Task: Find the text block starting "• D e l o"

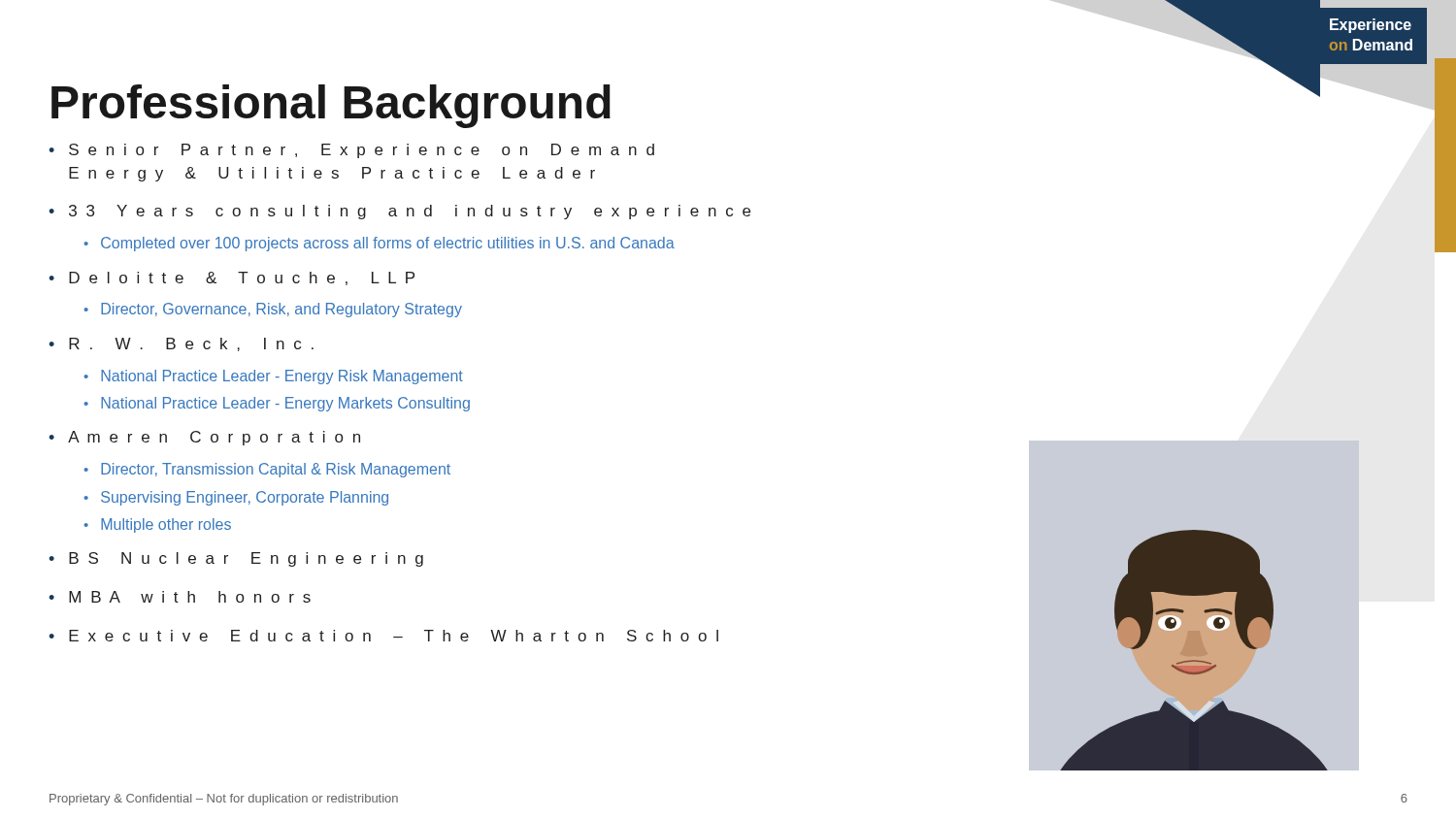Action: (x=233, y=278)
